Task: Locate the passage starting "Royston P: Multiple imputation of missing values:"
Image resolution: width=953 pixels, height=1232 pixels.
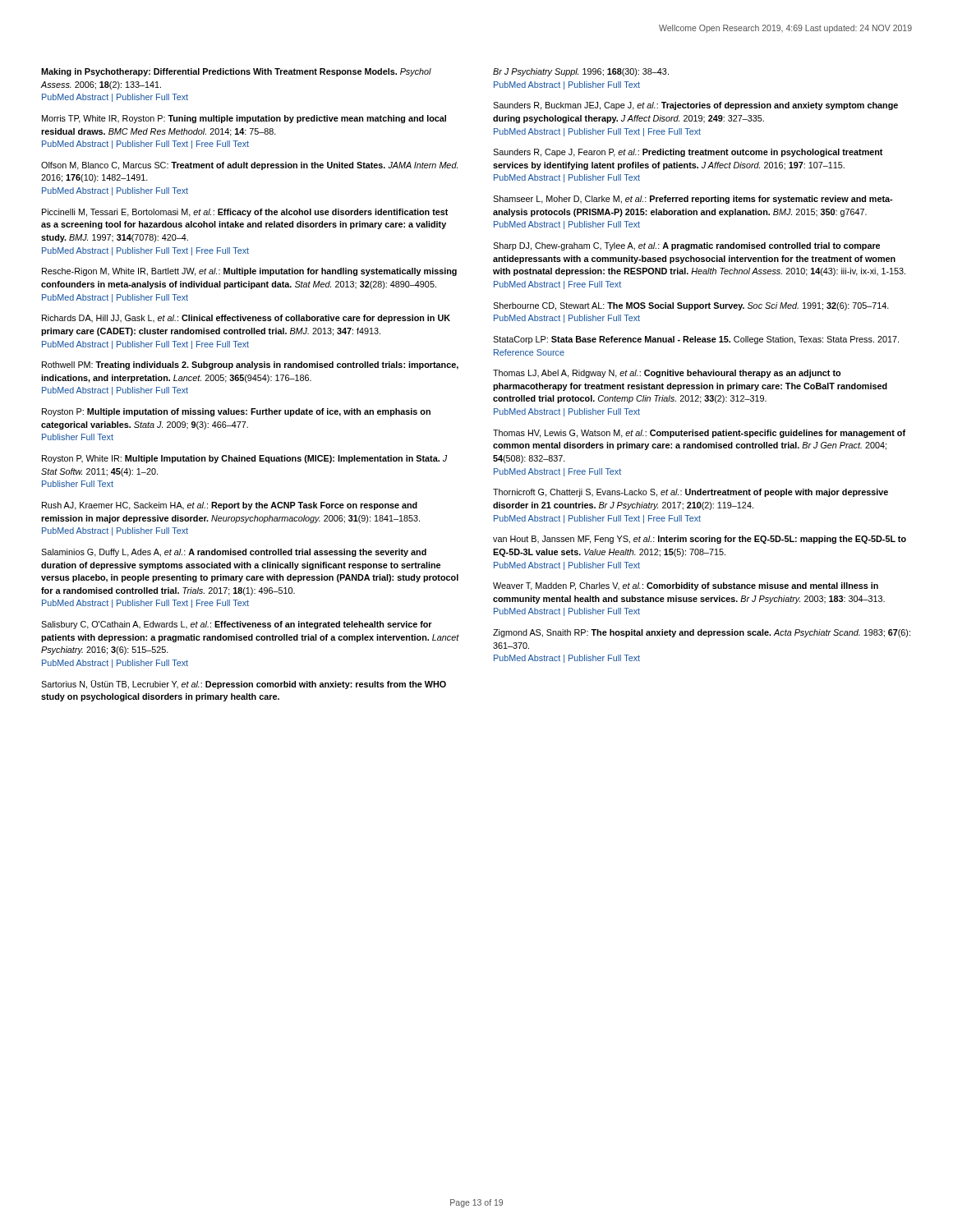Action: coord(251,425)
